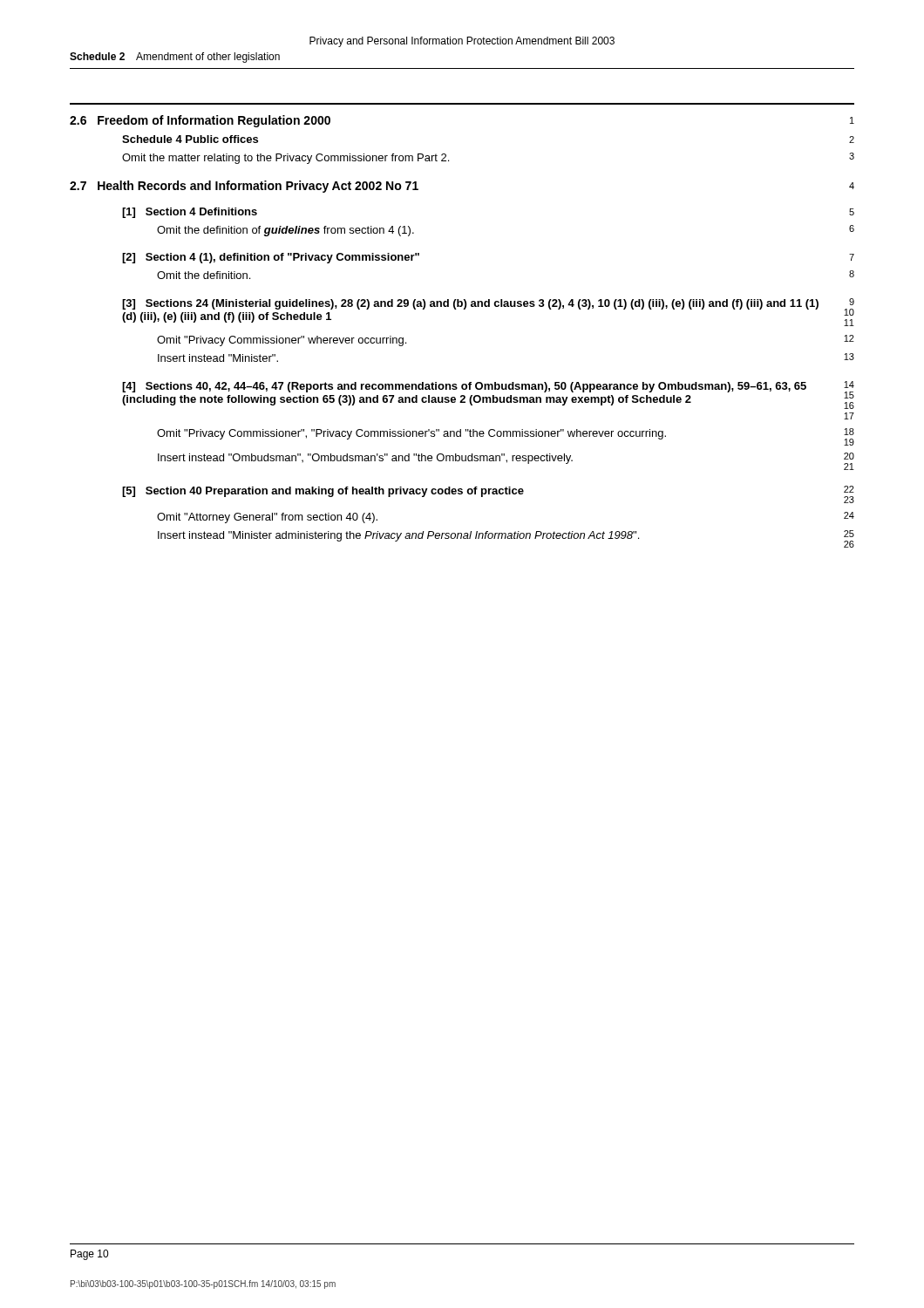The height and width of the screenshot is (1308, 924).
Task: Find the block starting "Insert instead "Minister". 13"
Action: tap(217, 357)
